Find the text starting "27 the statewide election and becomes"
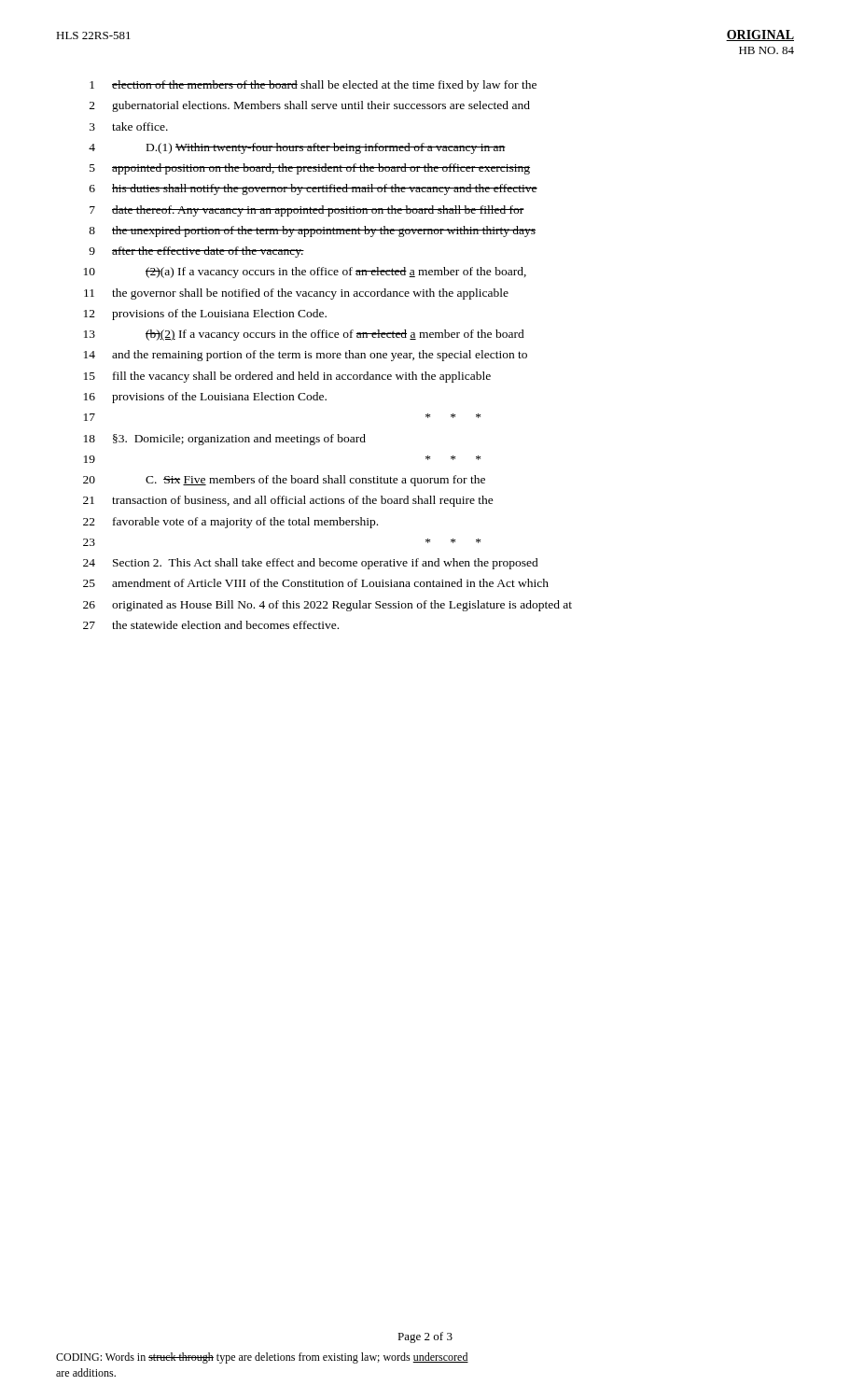 pyautogui.click(x=211, y=625)
